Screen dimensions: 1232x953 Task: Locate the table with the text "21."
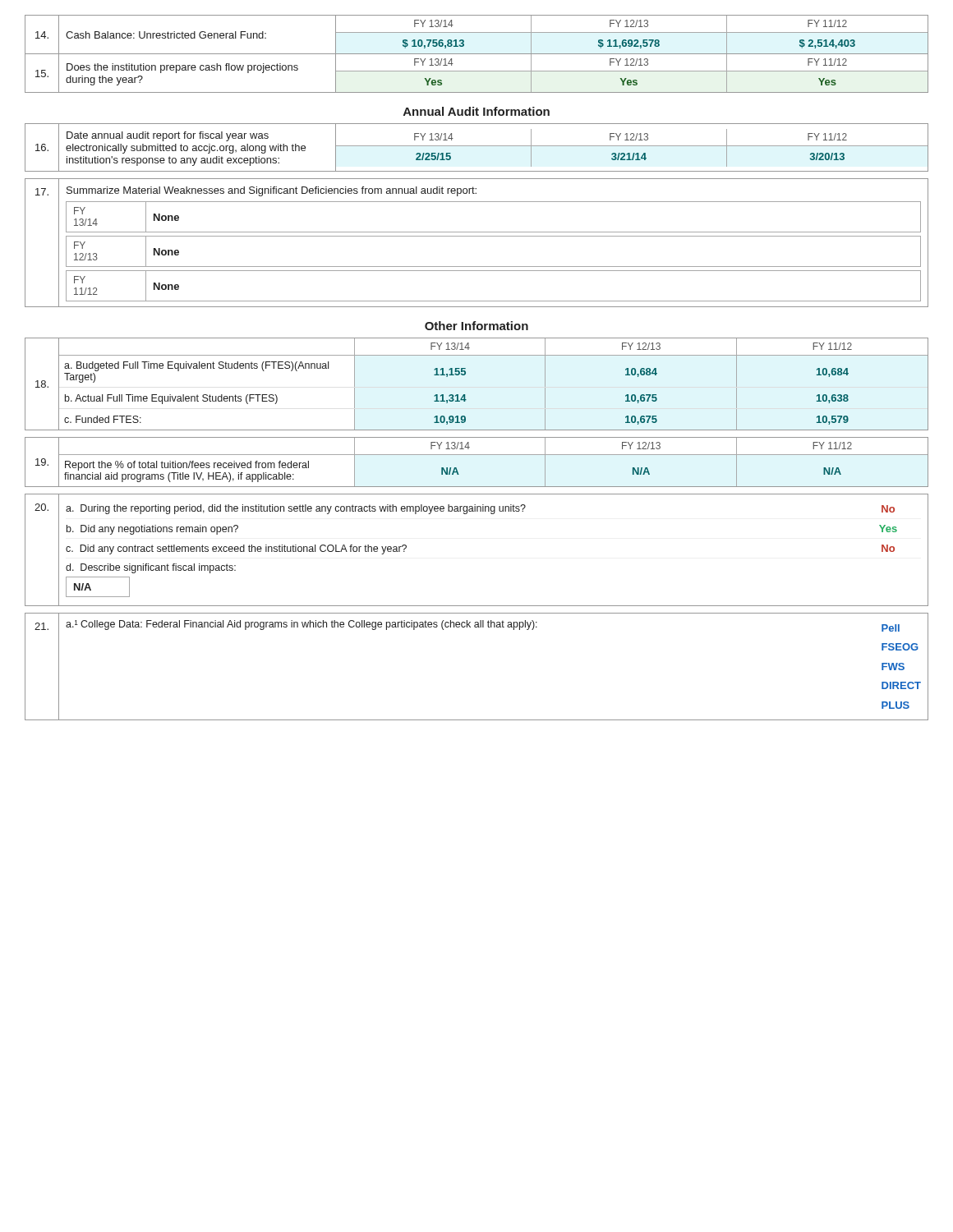(x=476, y=666)
